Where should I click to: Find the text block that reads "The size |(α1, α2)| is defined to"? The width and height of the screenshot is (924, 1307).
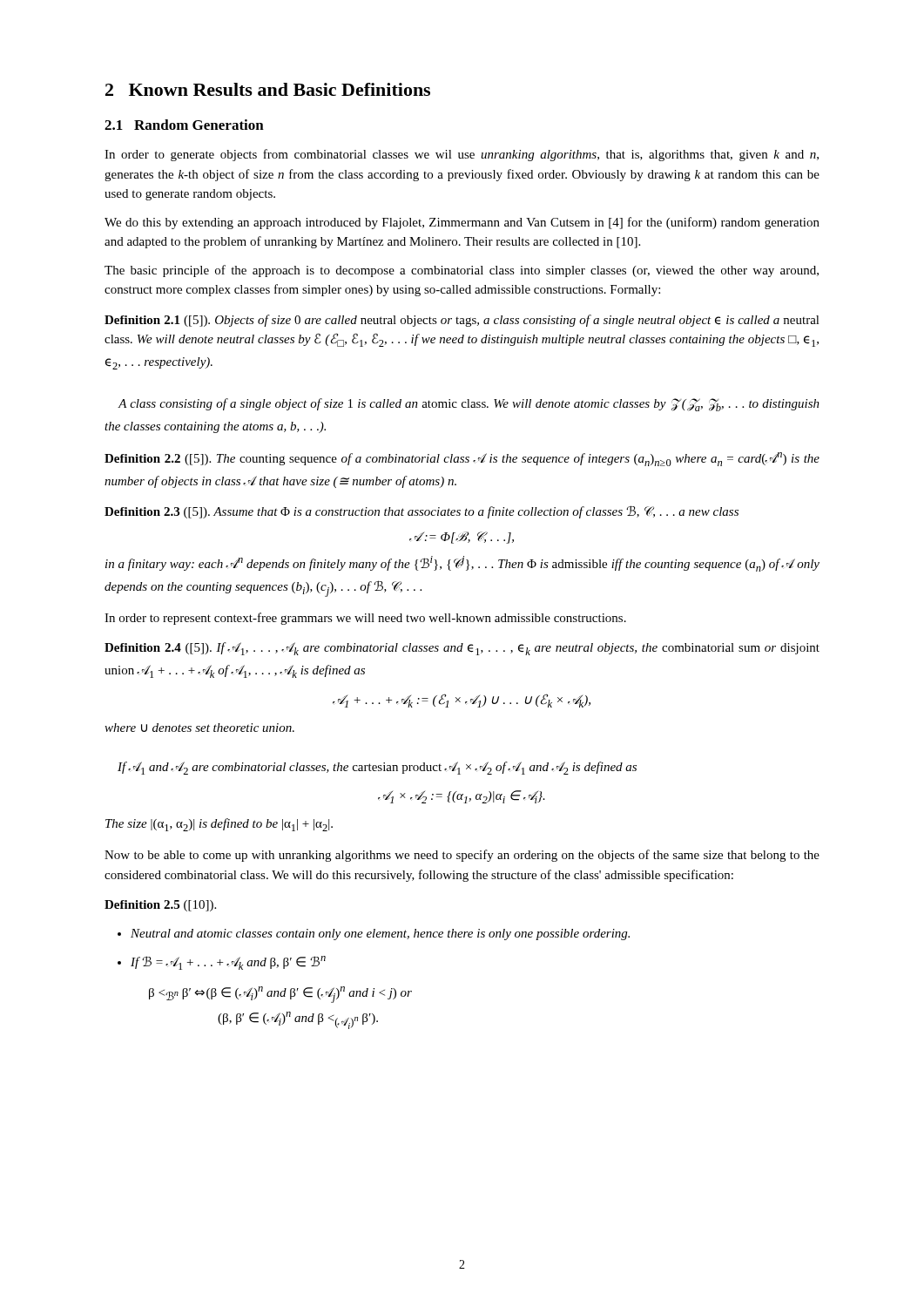tap(219, 825)
